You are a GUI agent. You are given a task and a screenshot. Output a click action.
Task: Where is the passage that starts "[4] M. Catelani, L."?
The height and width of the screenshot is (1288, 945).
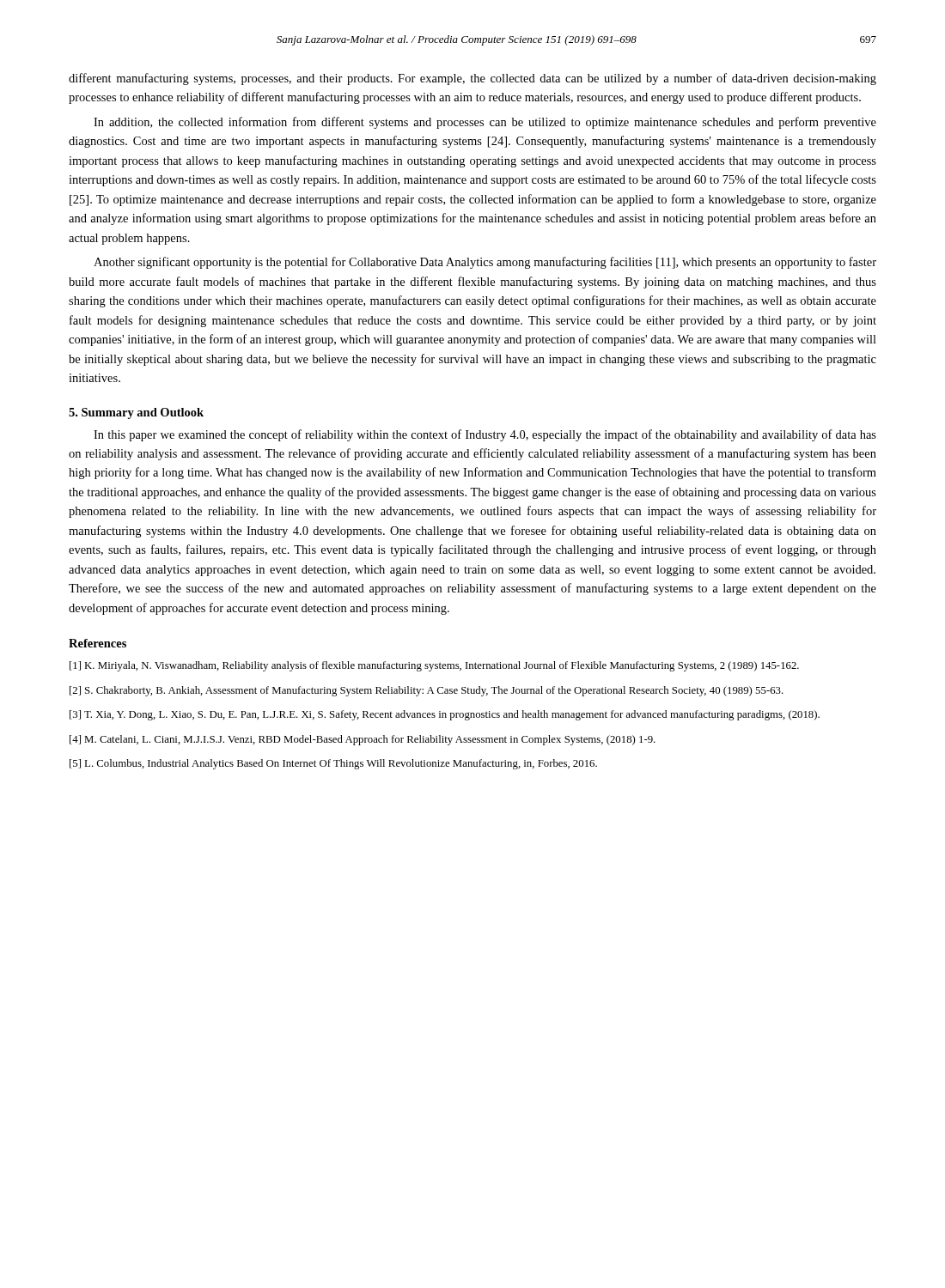click(362, 739)
